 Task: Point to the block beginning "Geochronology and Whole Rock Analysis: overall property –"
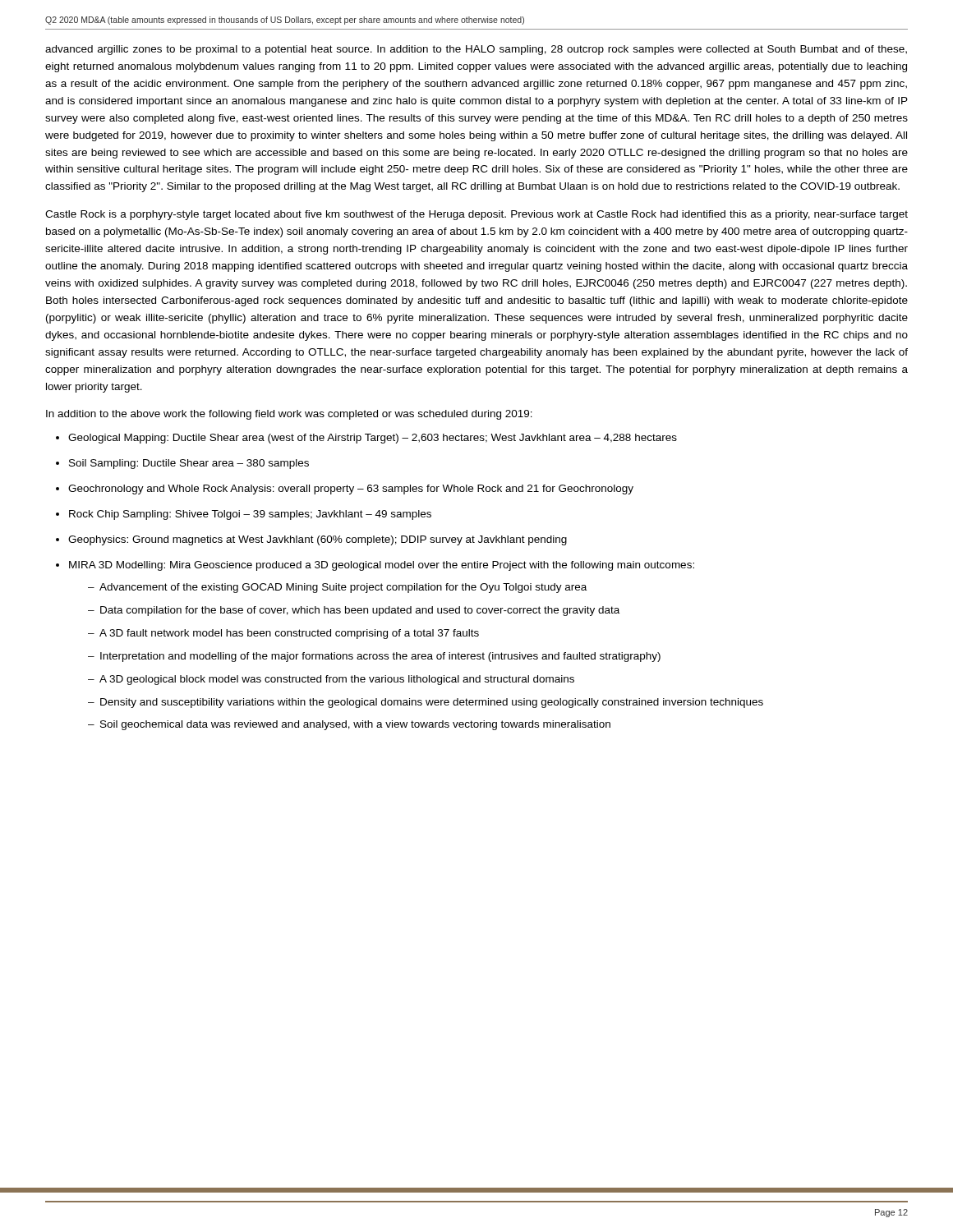(351, 488)
